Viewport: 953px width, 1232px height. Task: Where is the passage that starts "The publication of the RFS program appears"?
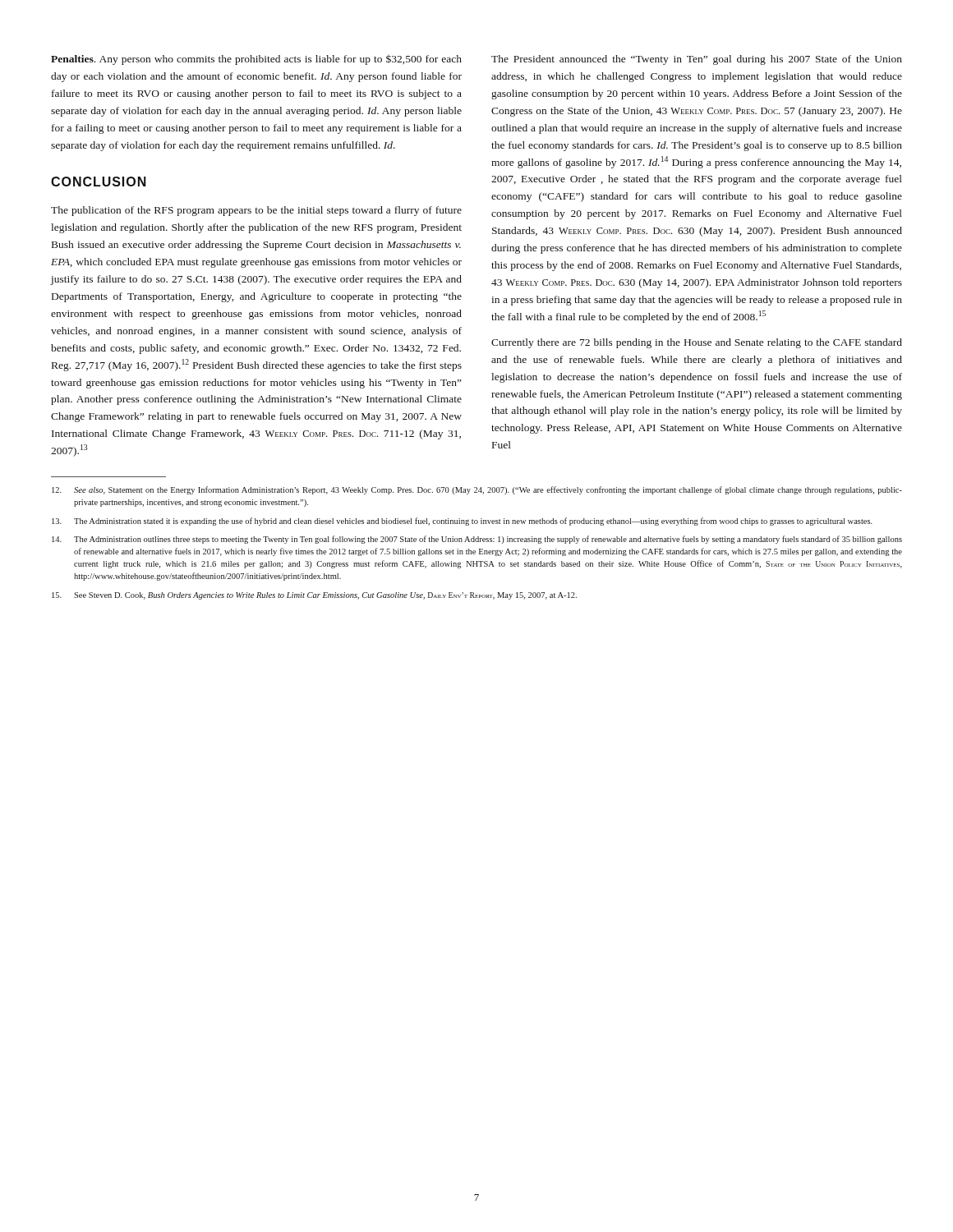coord(256,331)
